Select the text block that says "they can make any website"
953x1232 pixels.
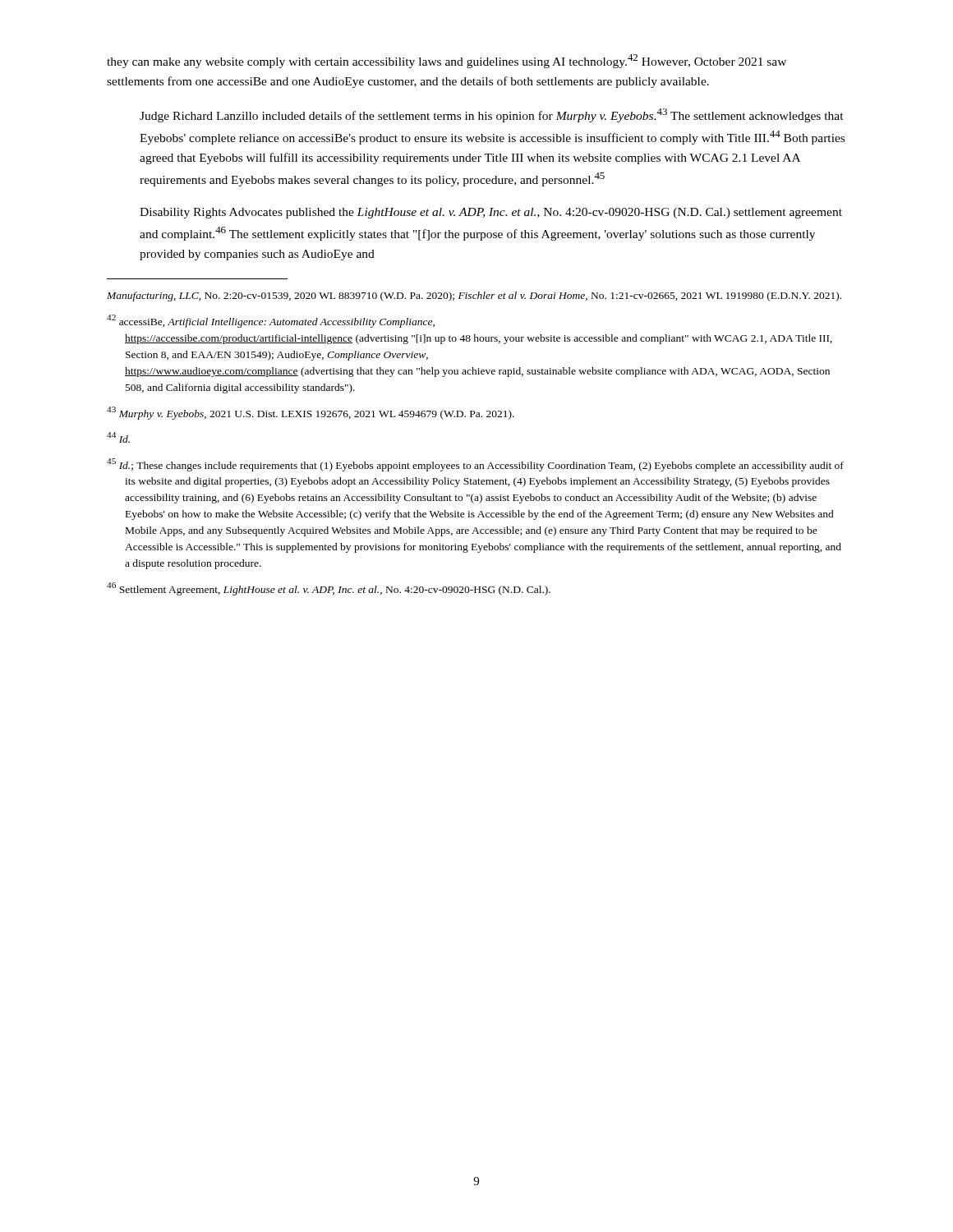click(x=476, y=157)
